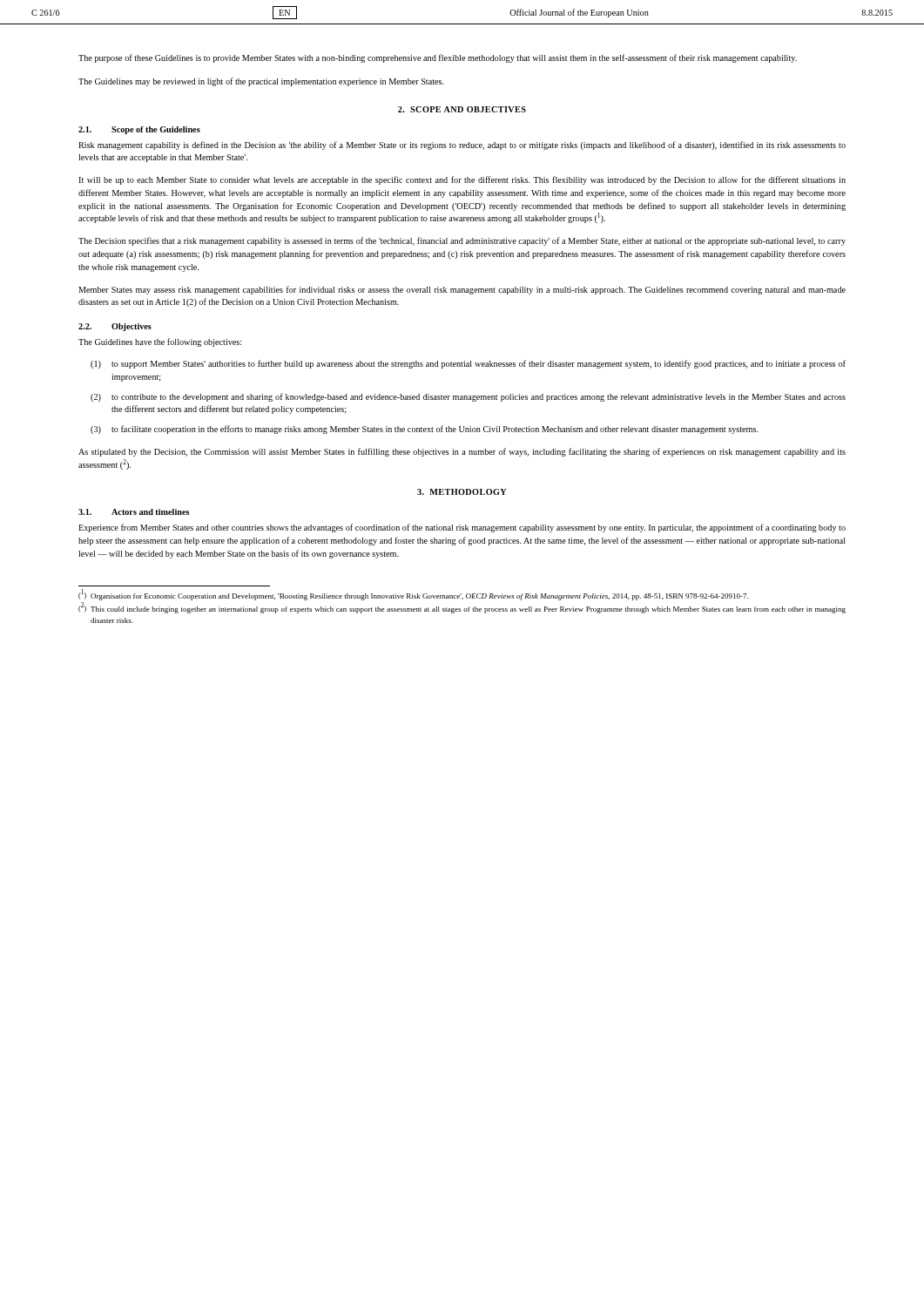Point to "3. Methodology"

462,492
